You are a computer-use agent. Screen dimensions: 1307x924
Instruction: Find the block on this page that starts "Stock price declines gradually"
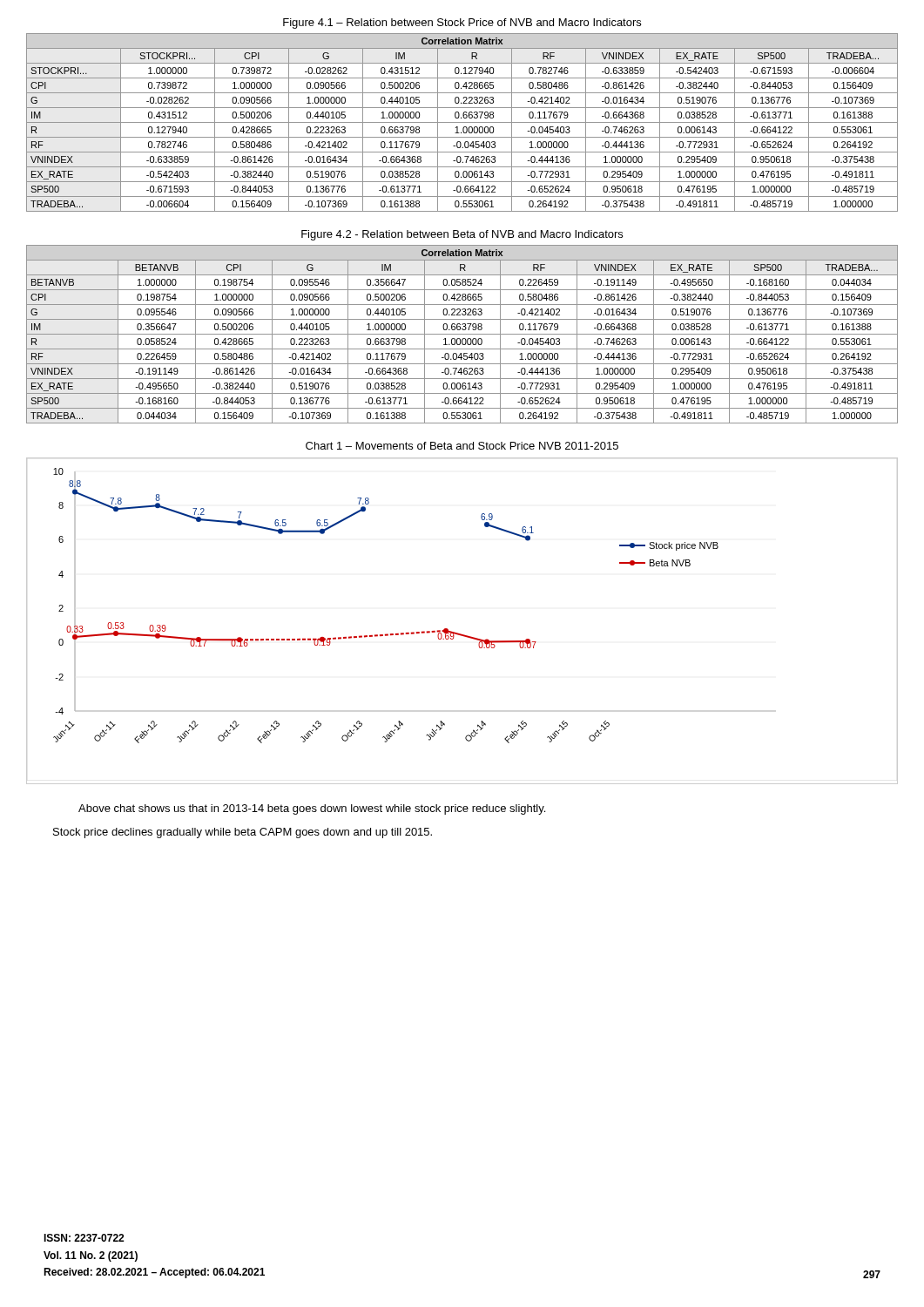click(243, 832)
